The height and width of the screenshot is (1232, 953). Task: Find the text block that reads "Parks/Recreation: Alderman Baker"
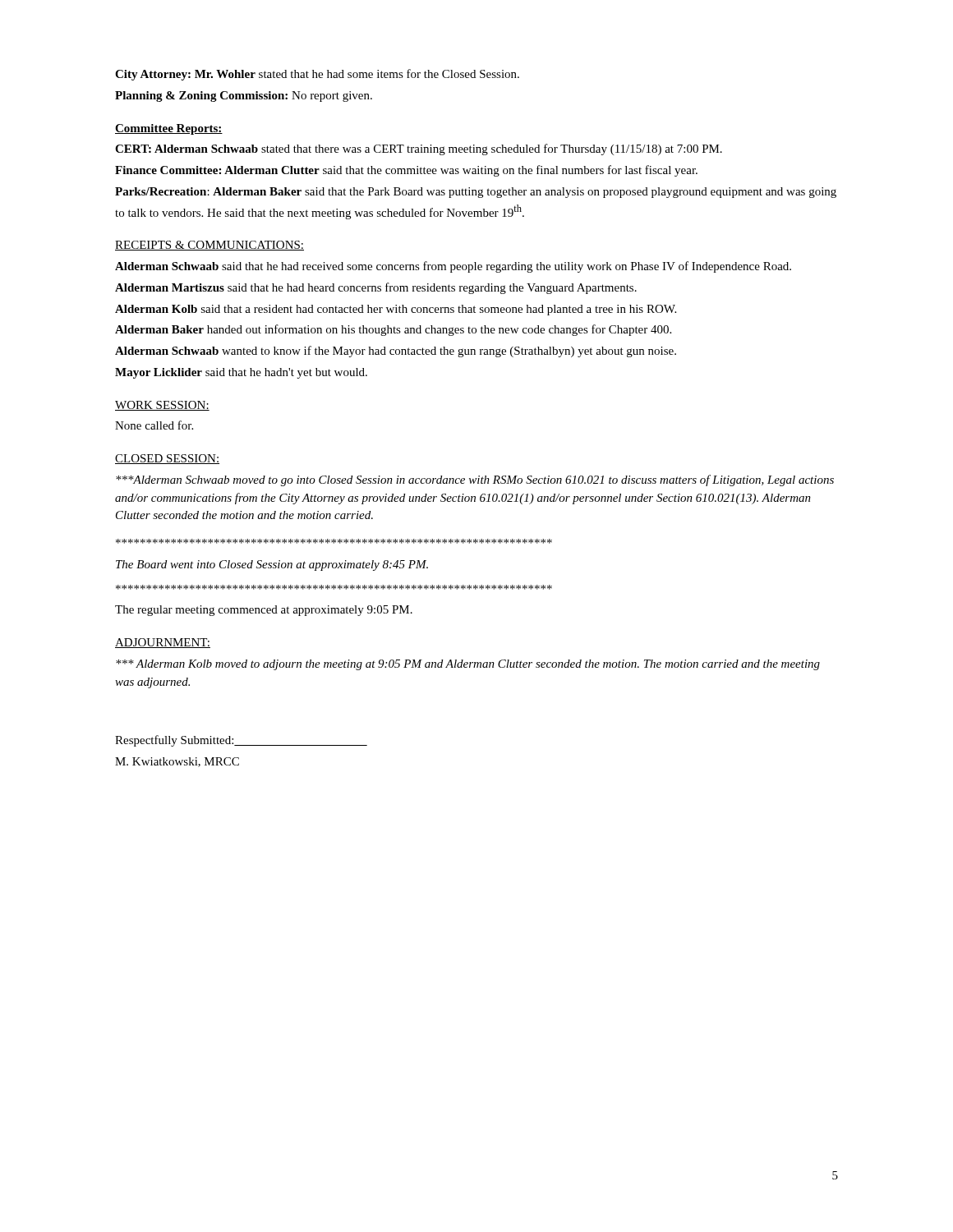476,202
